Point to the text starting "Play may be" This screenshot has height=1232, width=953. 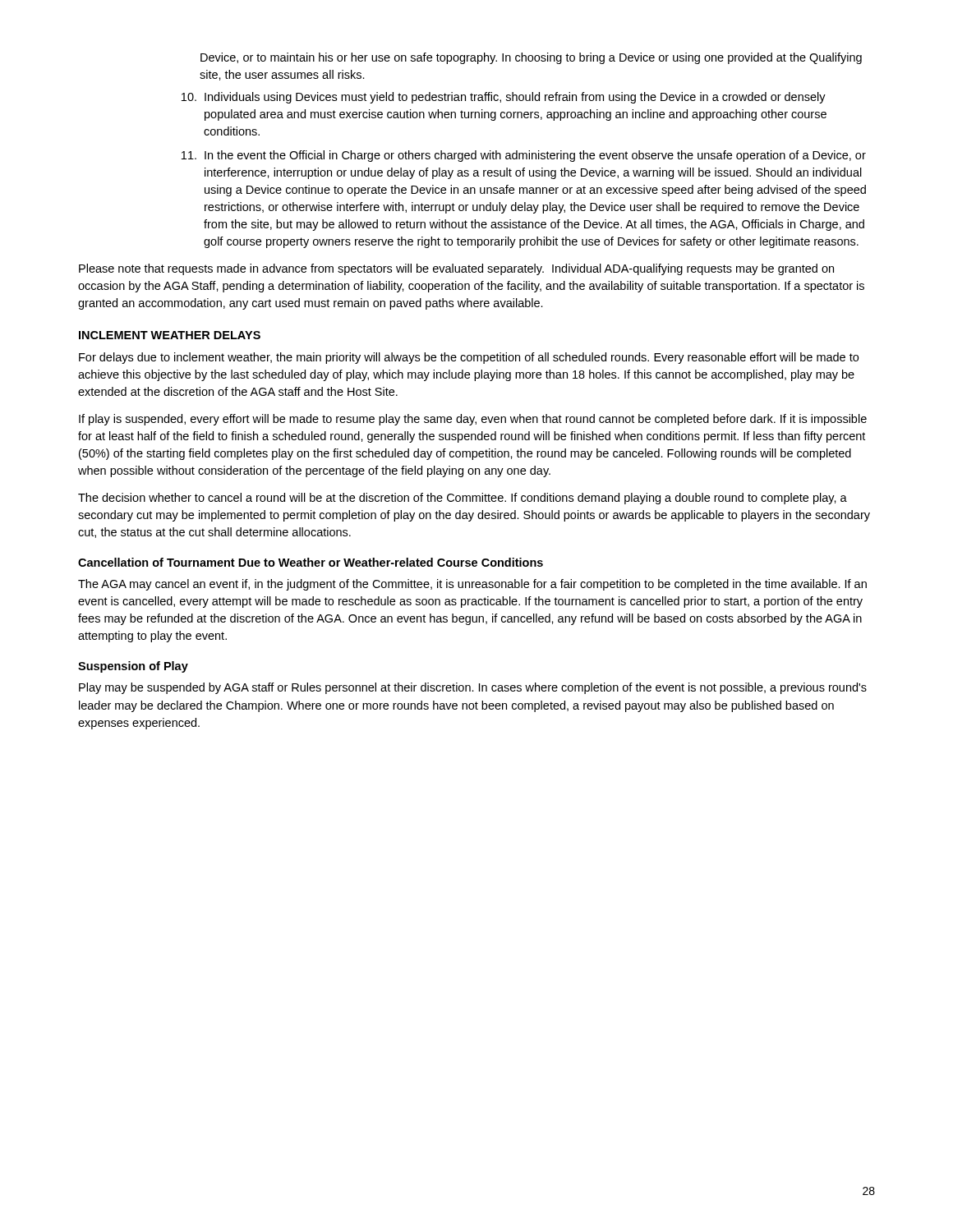tap(472, 705)
